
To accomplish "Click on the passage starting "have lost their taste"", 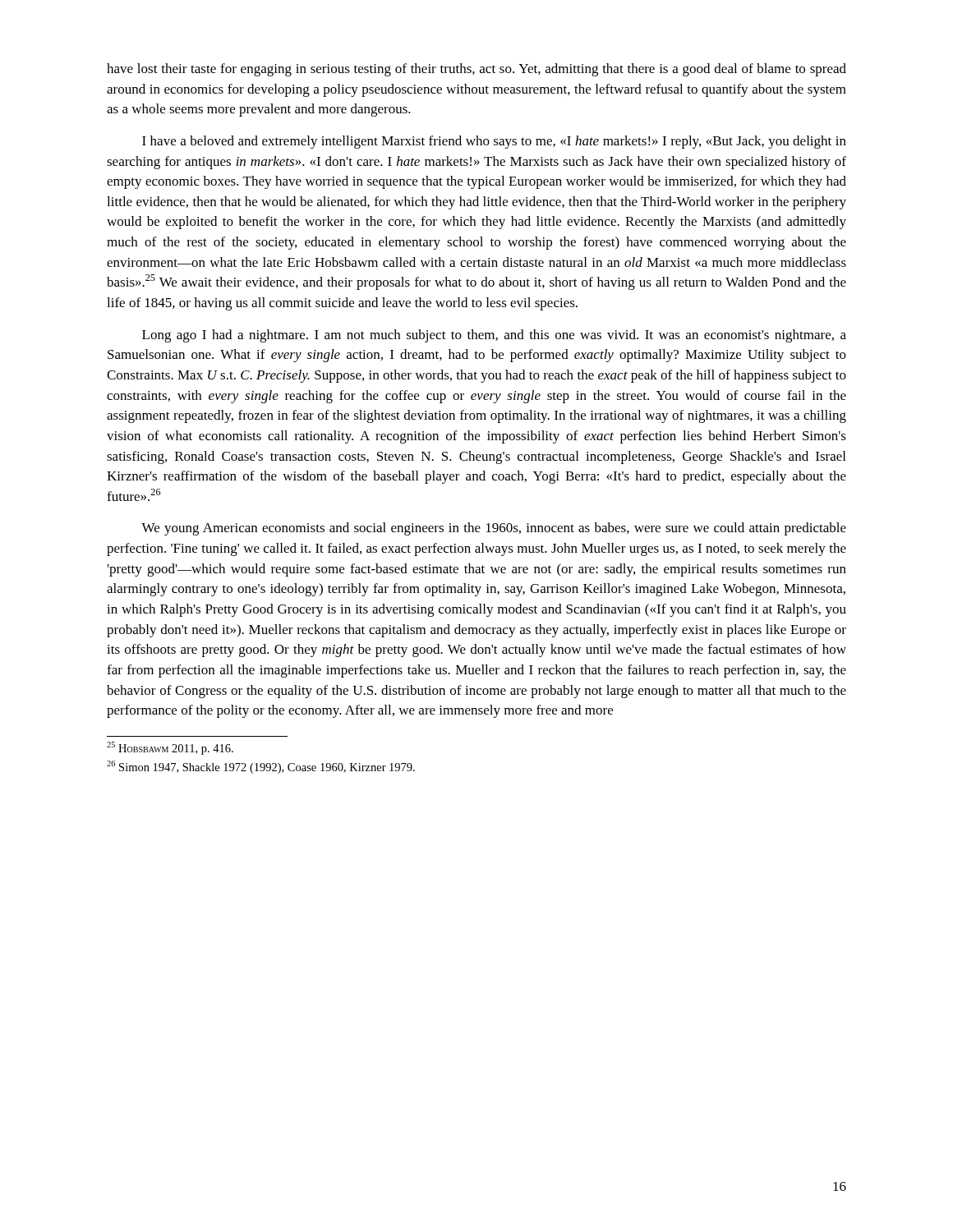I will [476, 90].
